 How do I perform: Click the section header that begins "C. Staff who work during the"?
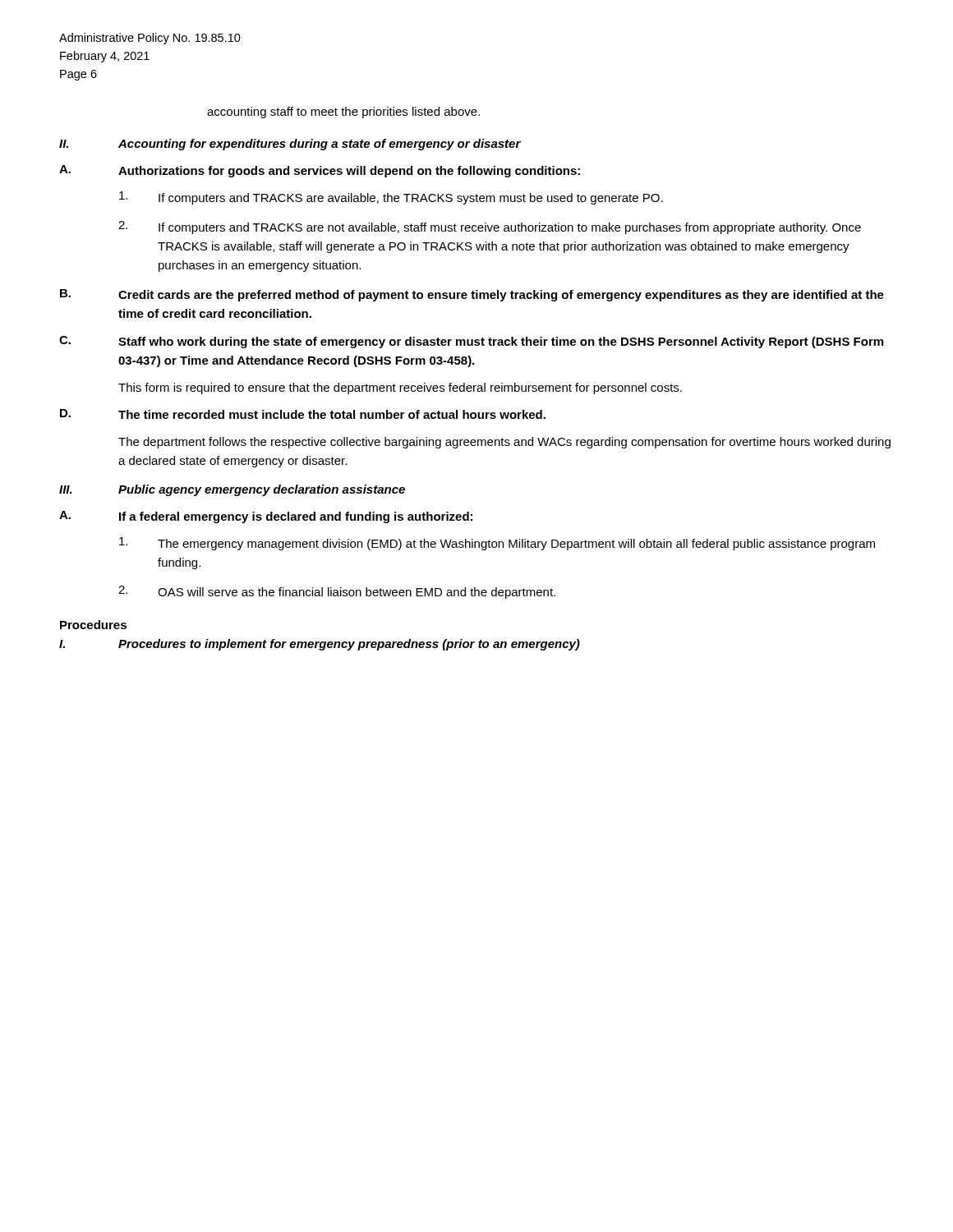476,351
